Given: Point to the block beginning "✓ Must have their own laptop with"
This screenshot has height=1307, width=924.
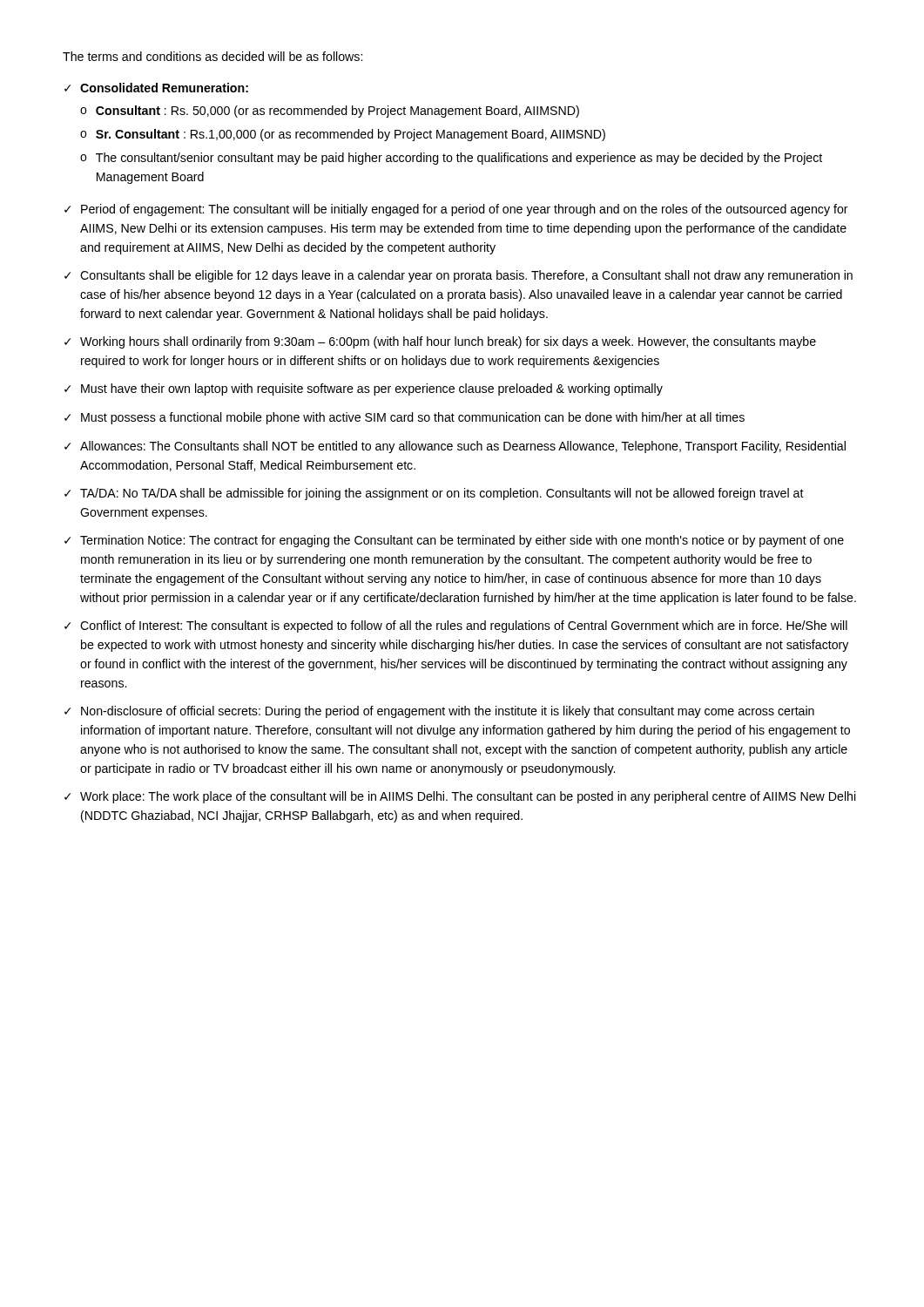Looking at the screenshot, I should click(462, 389).
